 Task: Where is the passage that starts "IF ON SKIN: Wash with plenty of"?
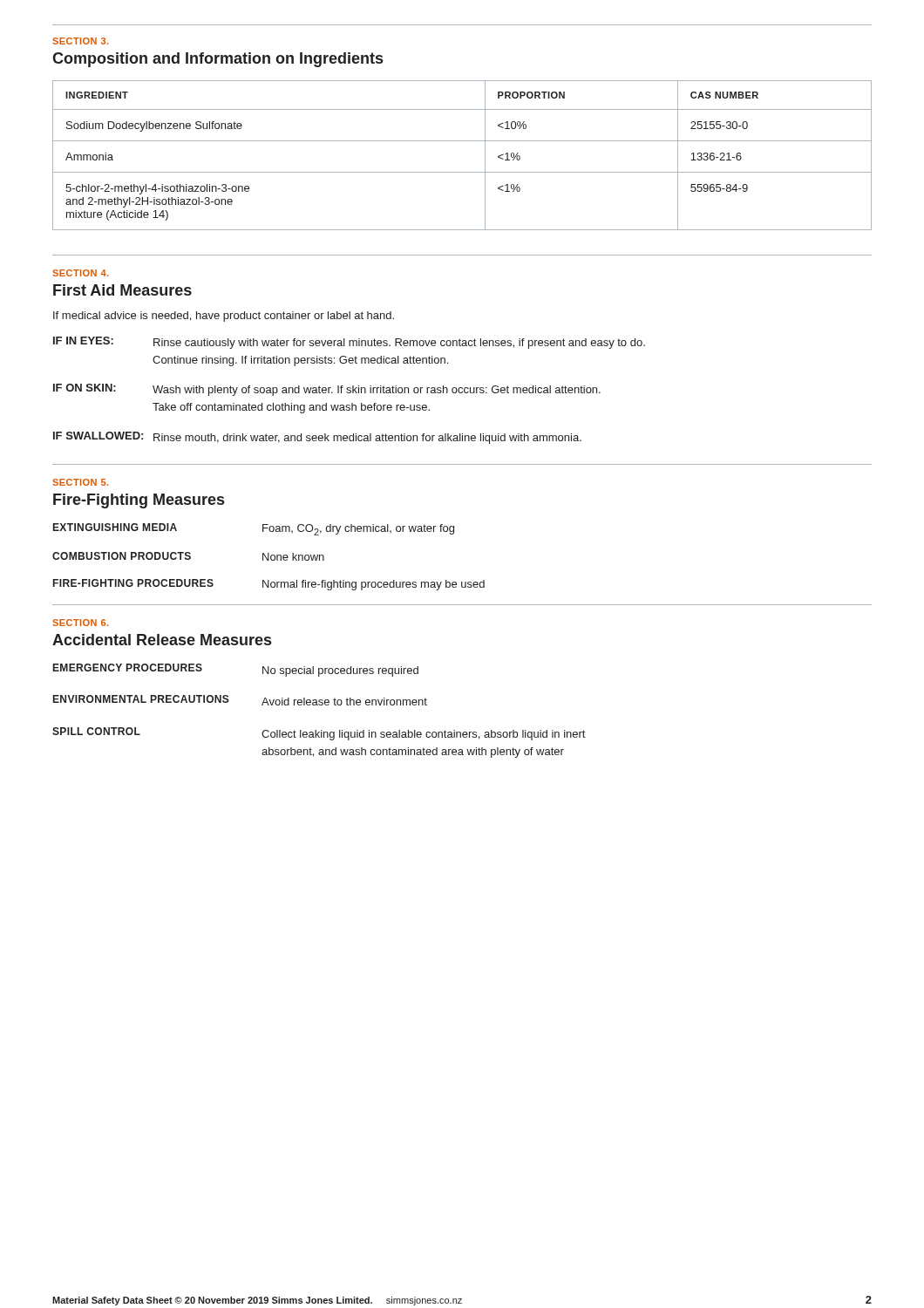coord(327,399)
